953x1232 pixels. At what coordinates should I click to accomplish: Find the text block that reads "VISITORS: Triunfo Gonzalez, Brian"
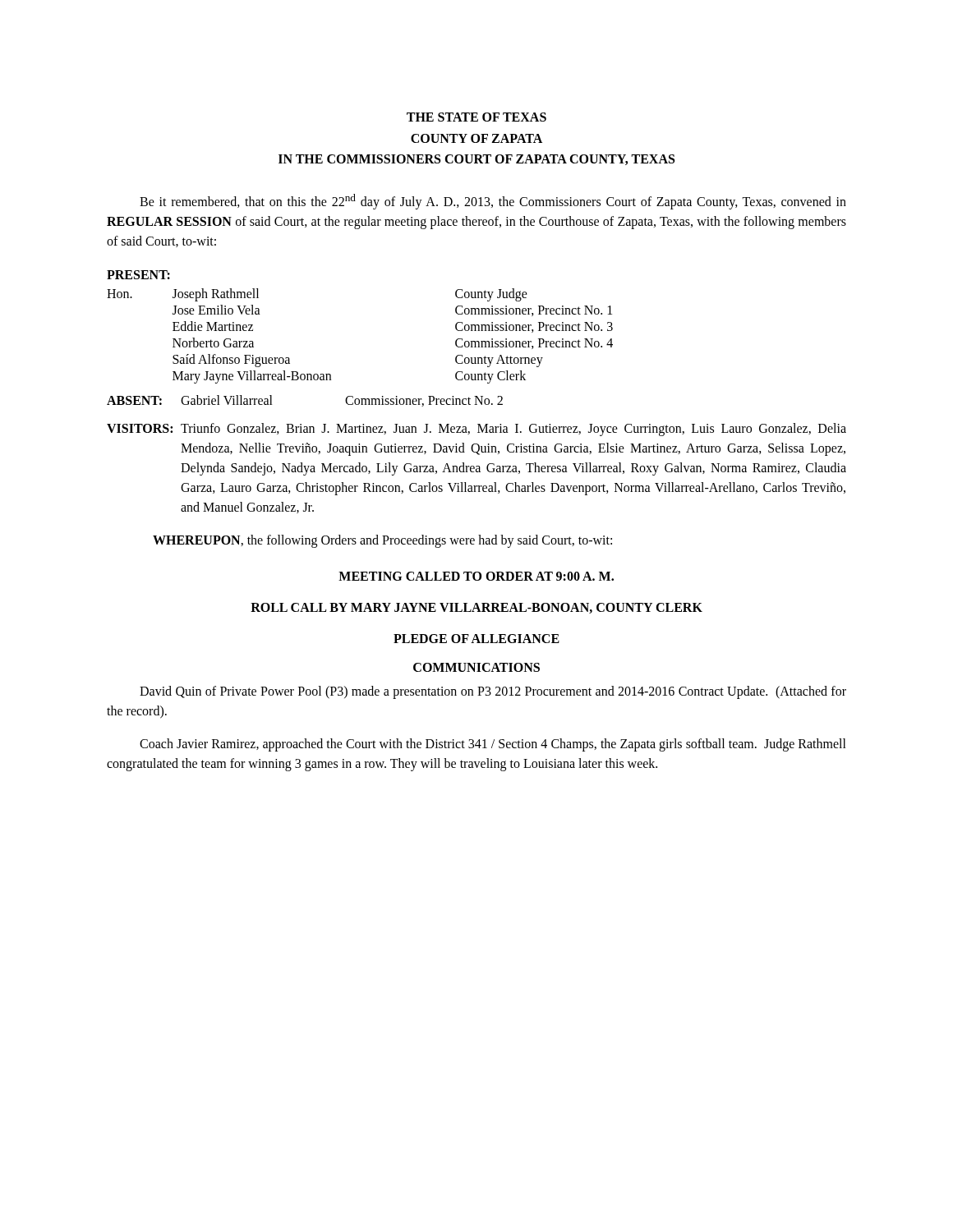[x=476, y=468]
